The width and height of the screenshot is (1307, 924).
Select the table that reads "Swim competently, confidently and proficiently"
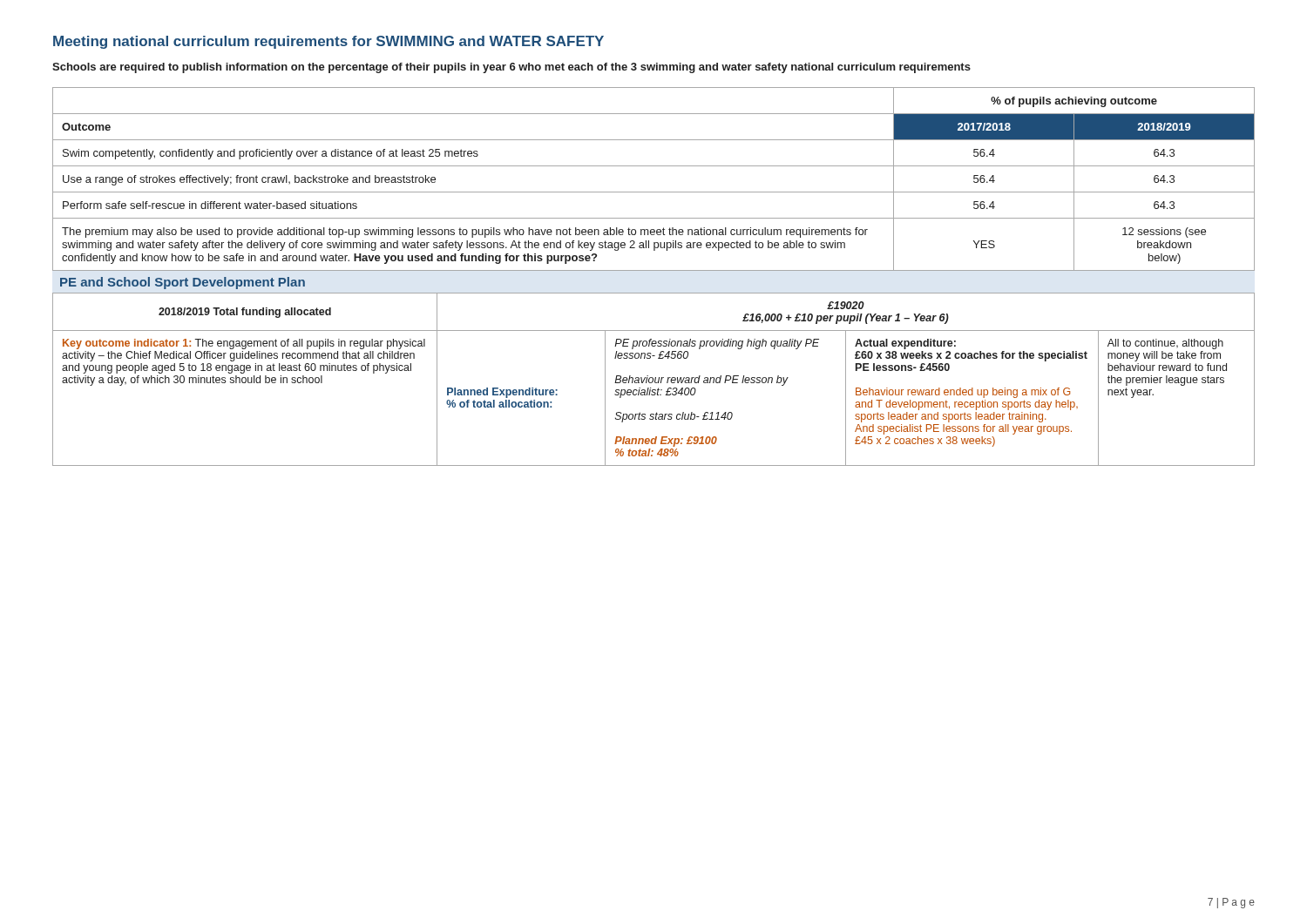click(654, 179)
